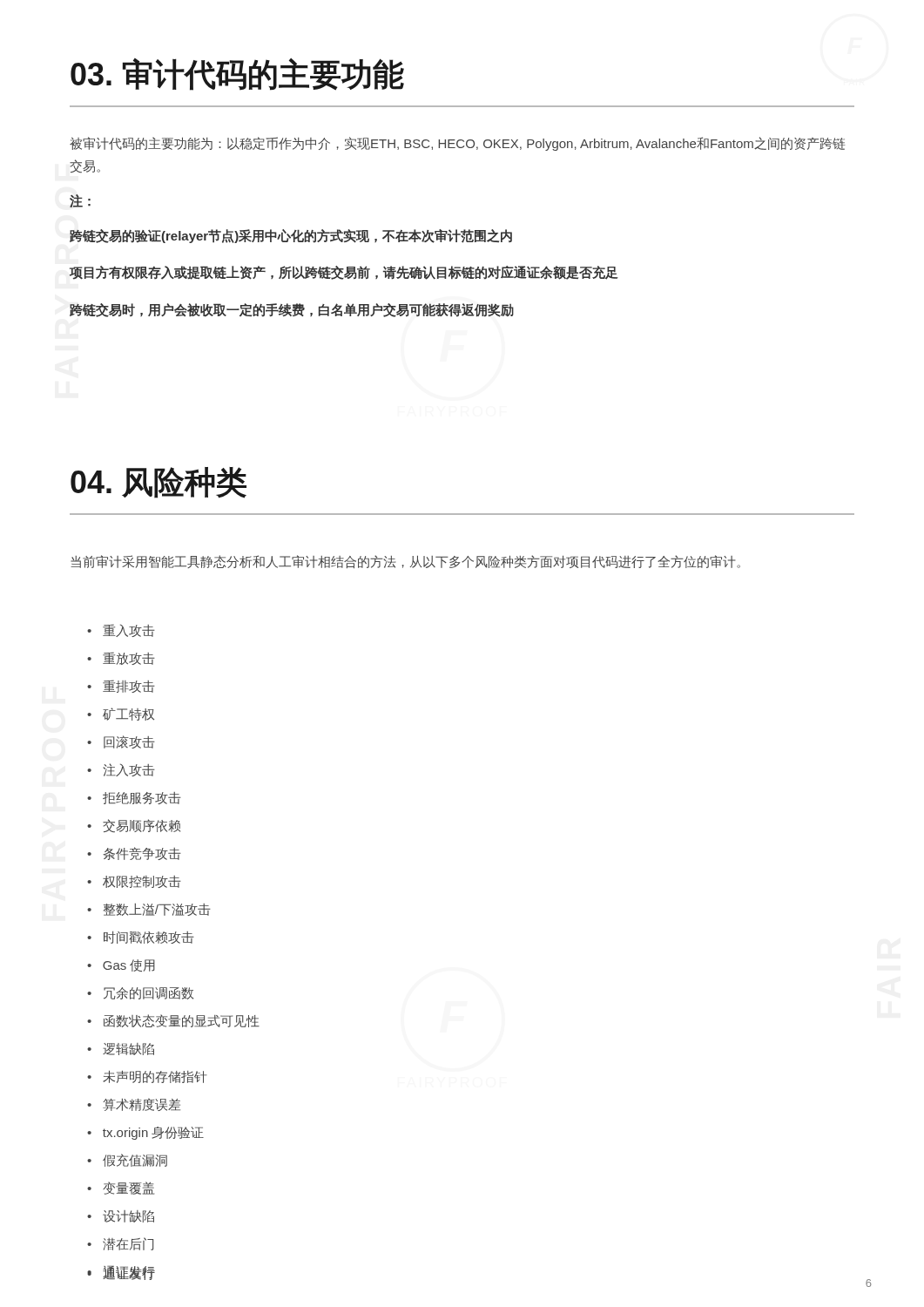Click on the text starting "• 变量覆盖"
Viewport: 924px width, 1307px height.
[121, 1188]
